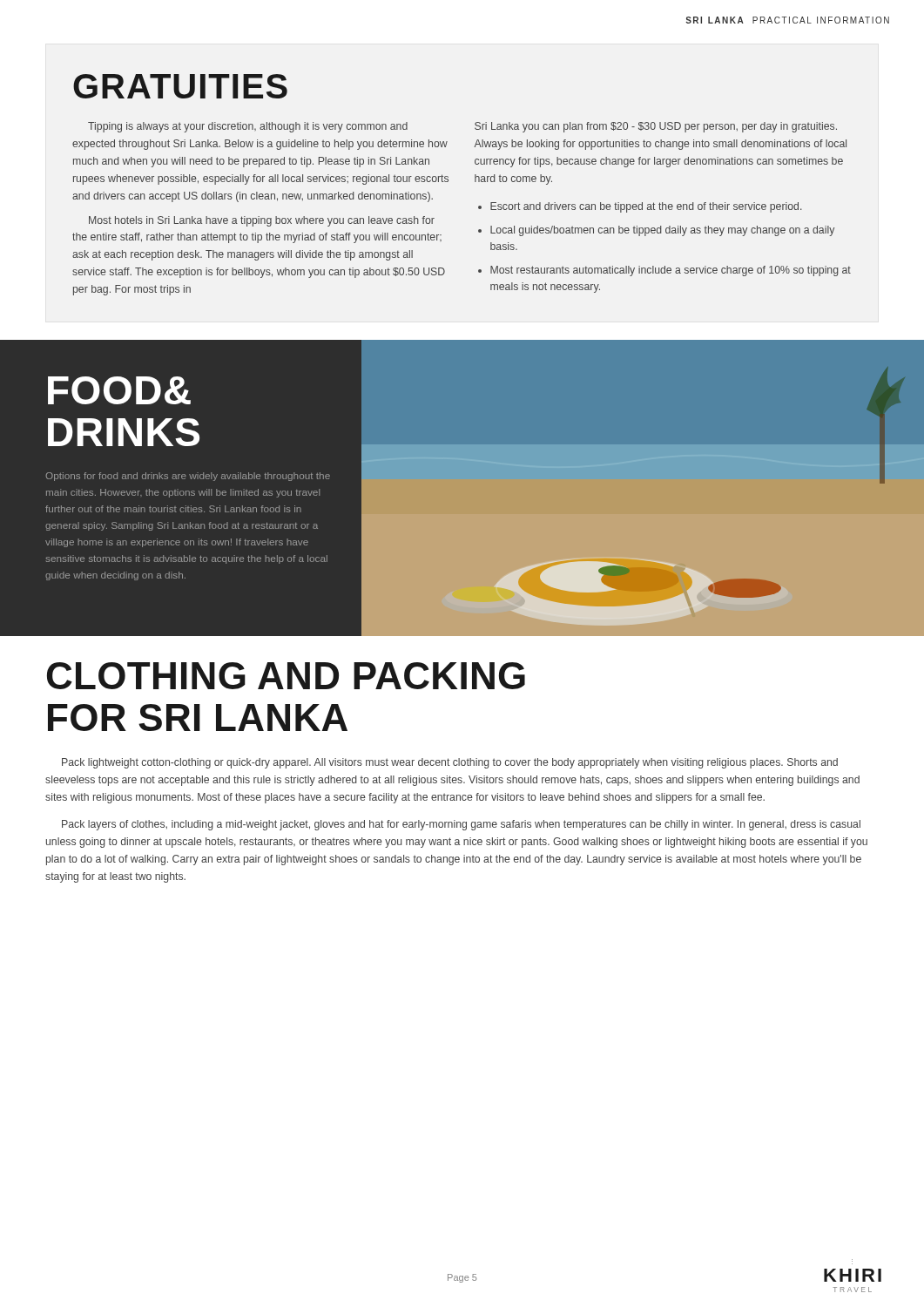
Task: Select the list item that says "Most restaurants automatically include"
Action: point(670,278)
